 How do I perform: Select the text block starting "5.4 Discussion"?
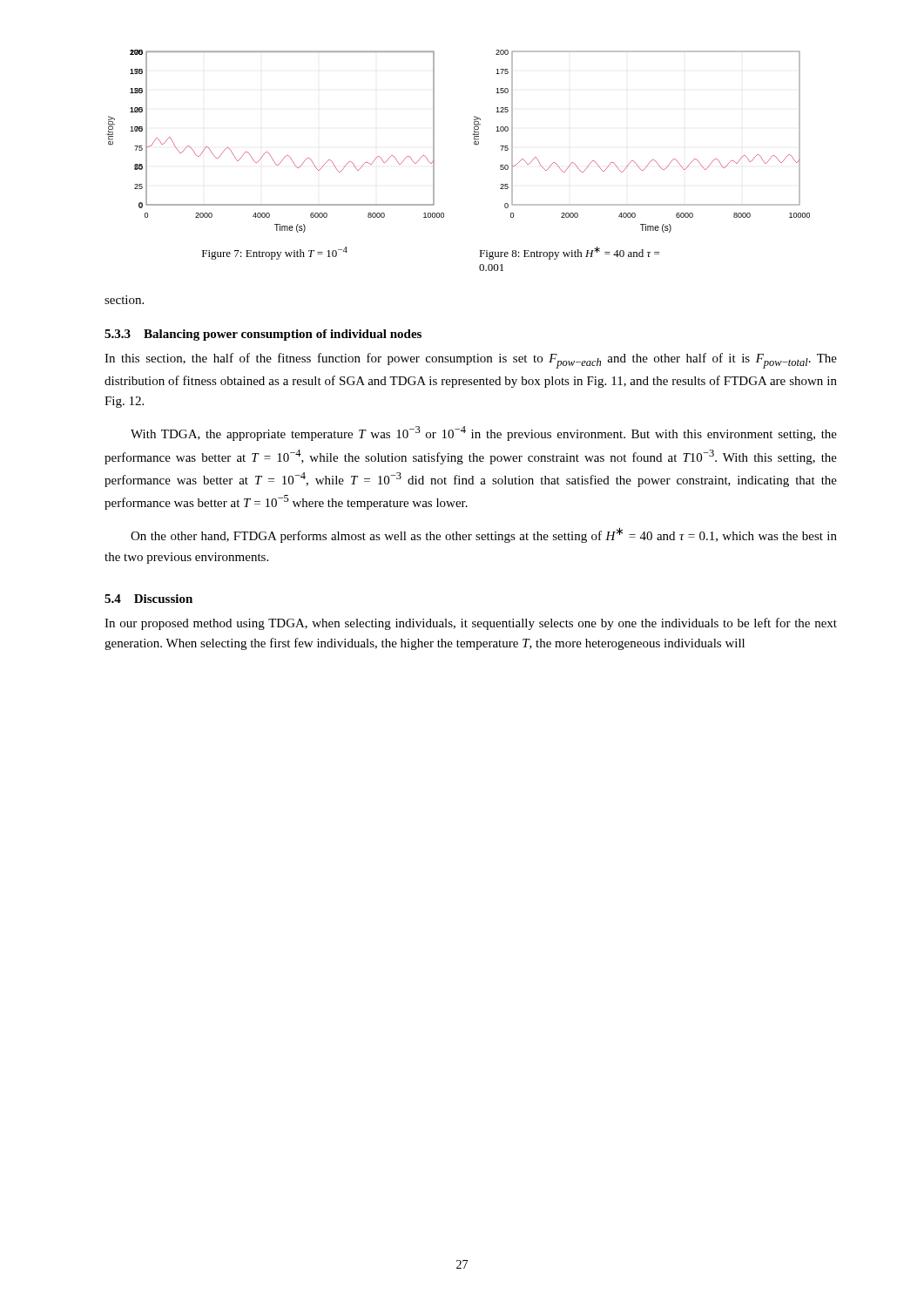tap(149, 599)
